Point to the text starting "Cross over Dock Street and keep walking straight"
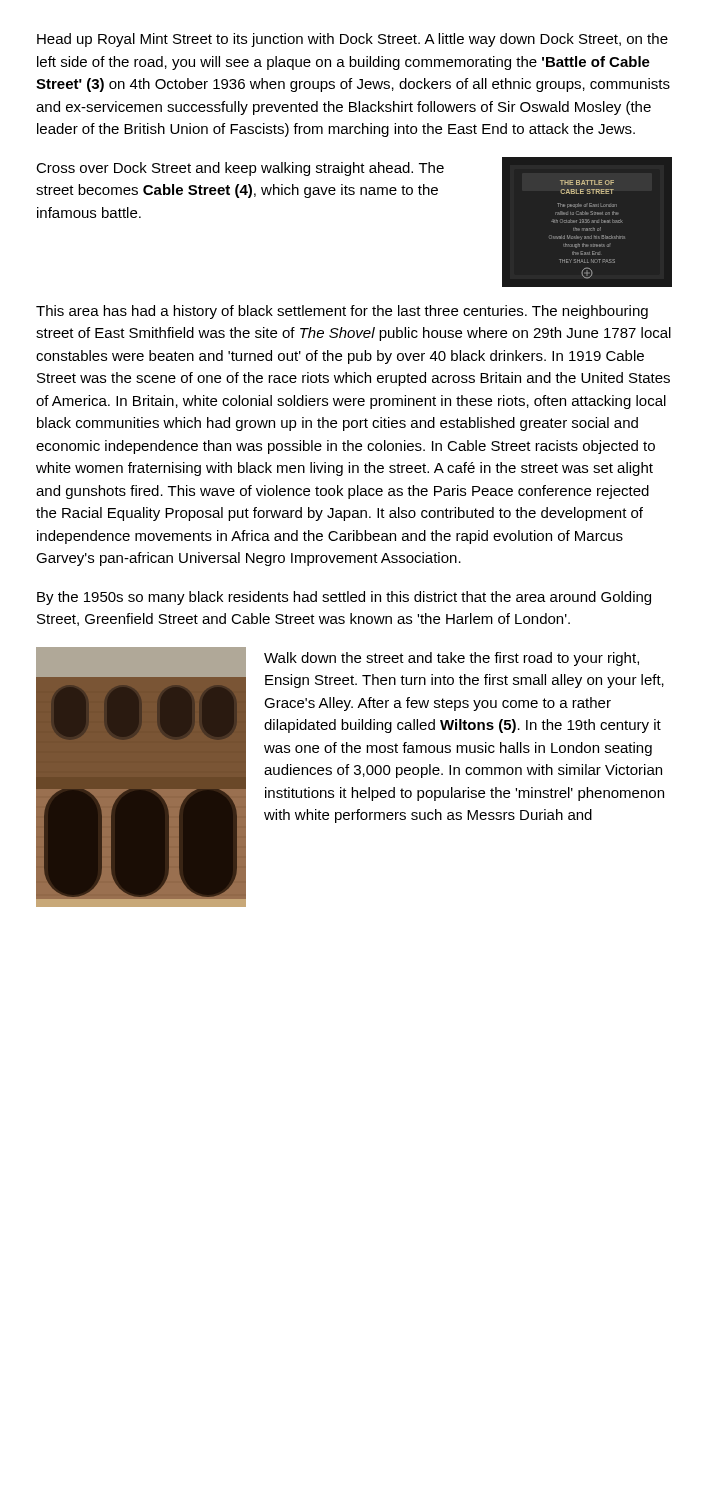Image resolution: width=708 pixels, height=1500 pixels. [240, 190]
